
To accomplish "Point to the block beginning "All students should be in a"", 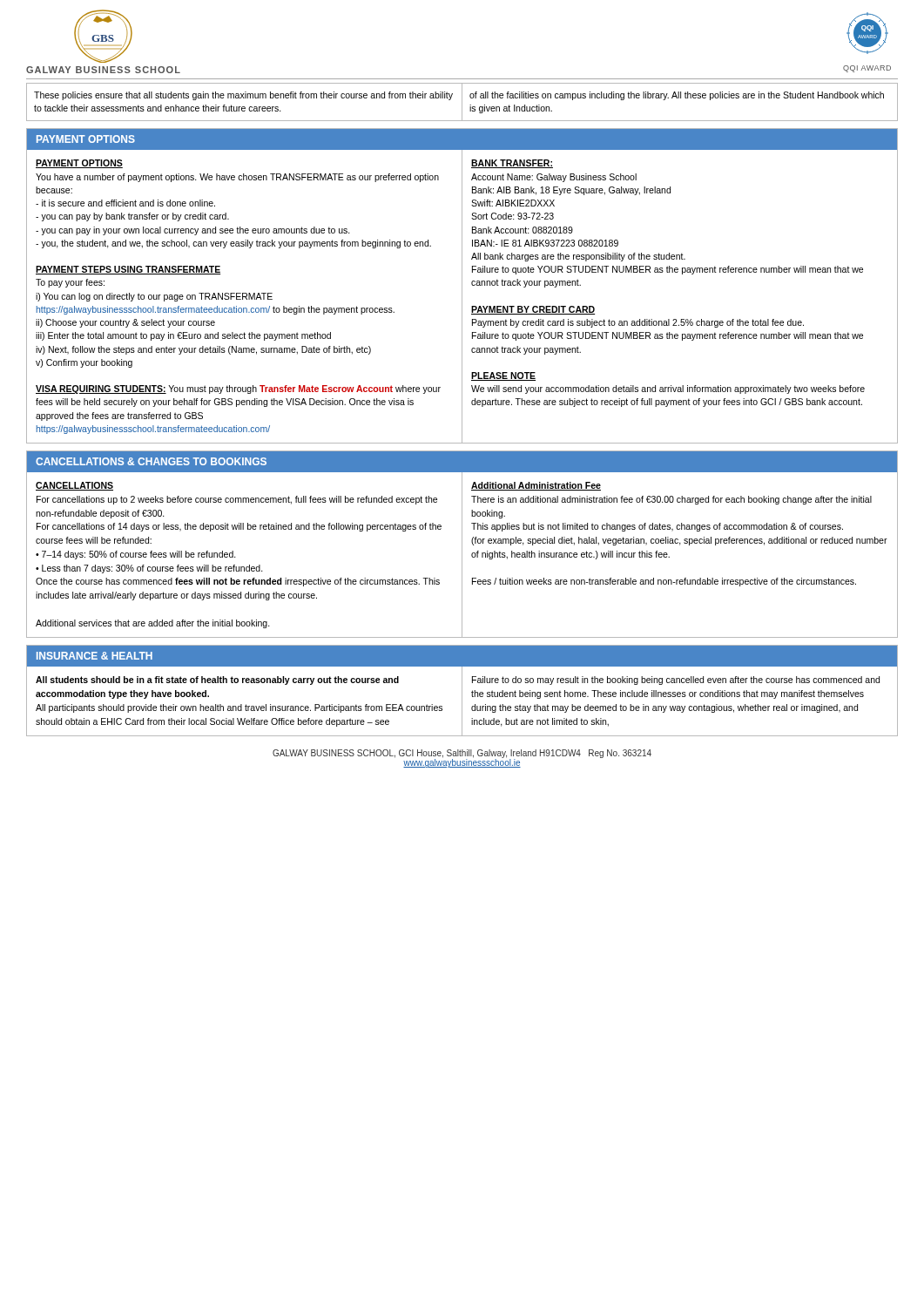I will [239, 700].
